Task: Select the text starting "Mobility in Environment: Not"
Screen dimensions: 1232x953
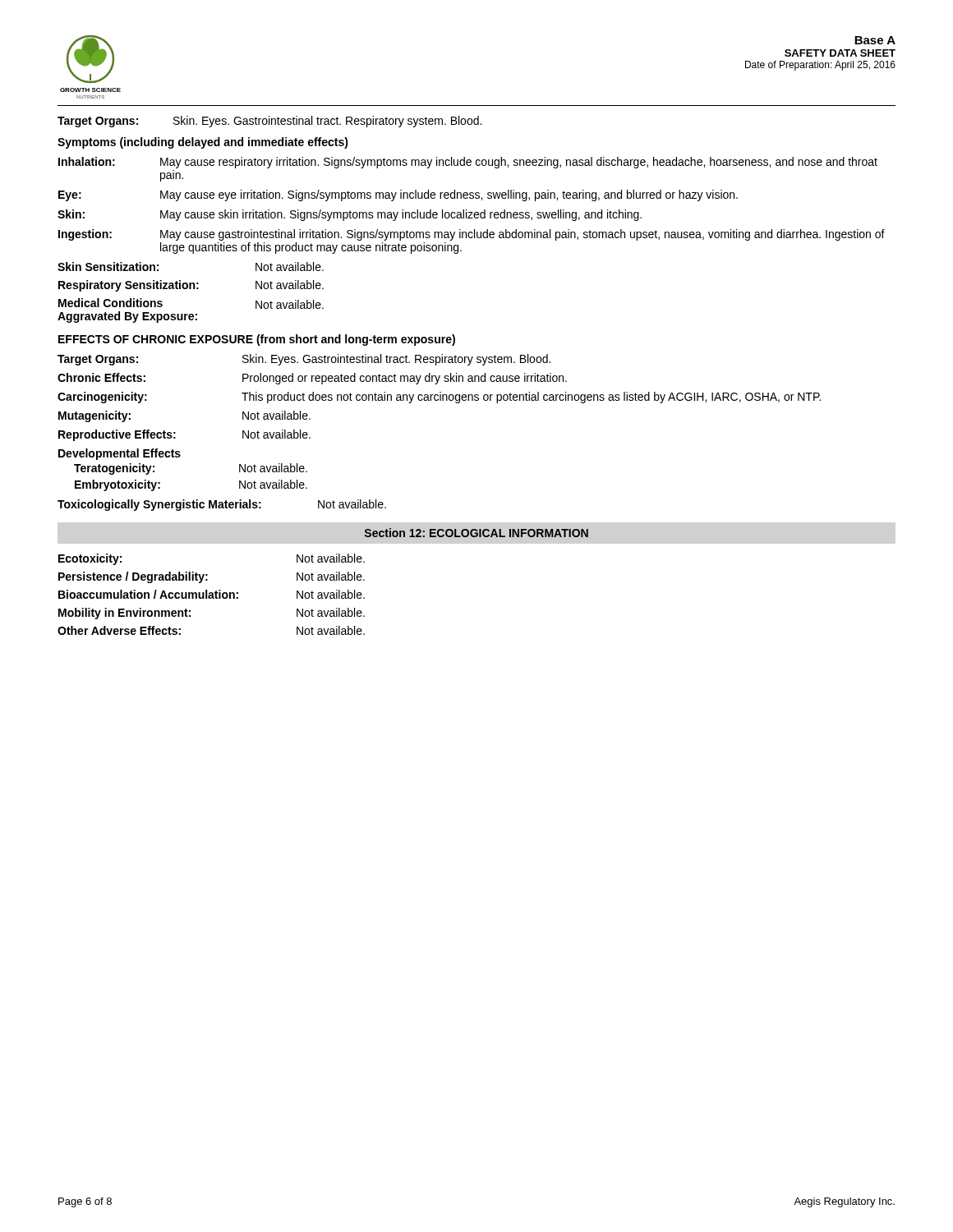Action: click(x=121, y=613)
